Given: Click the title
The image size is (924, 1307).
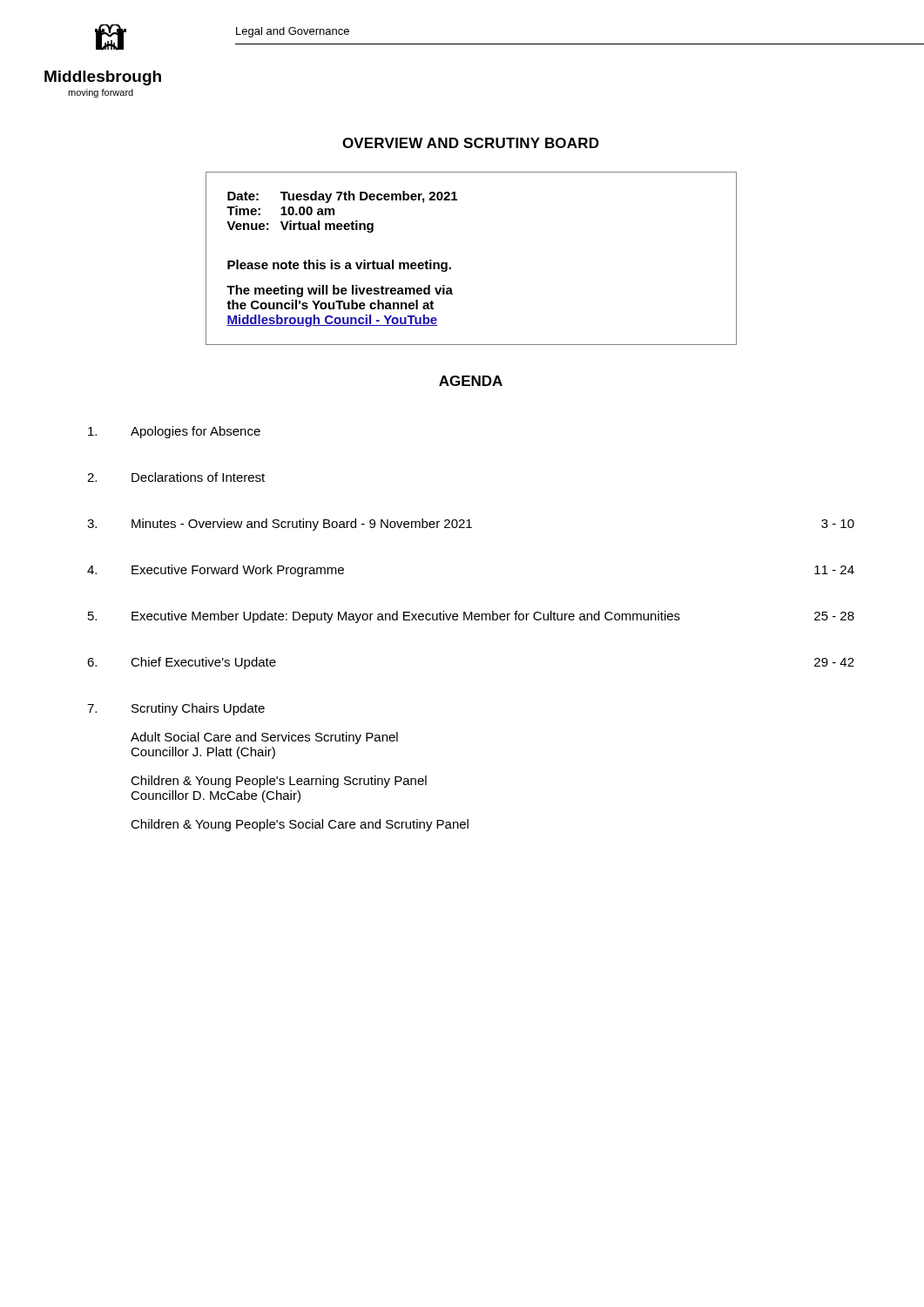Looking at the screenshot, I should pos(471,143).
